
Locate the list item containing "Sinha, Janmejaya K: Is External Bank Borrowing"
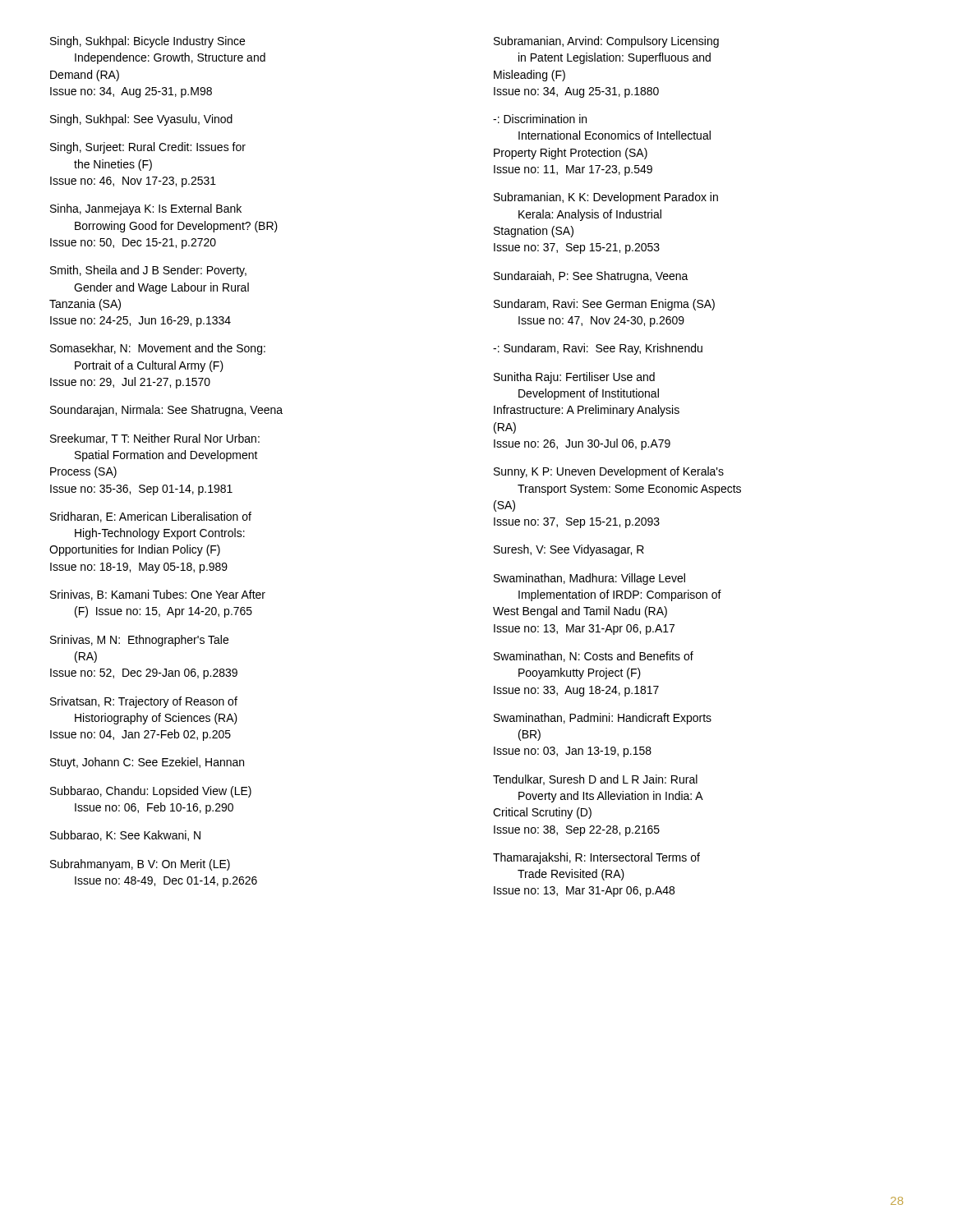164,226
